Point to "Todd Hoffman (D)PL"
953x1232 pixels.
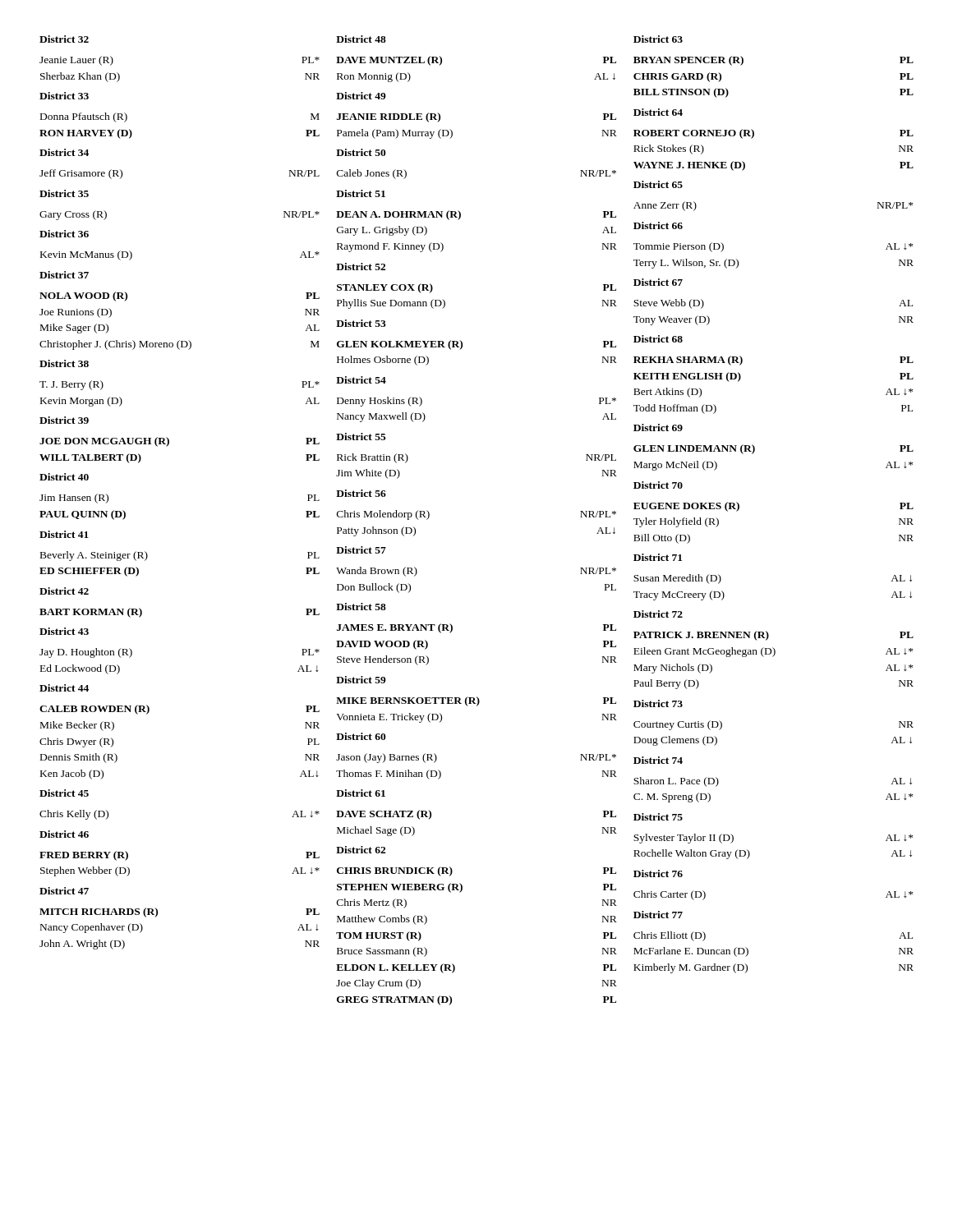(671, 409)
